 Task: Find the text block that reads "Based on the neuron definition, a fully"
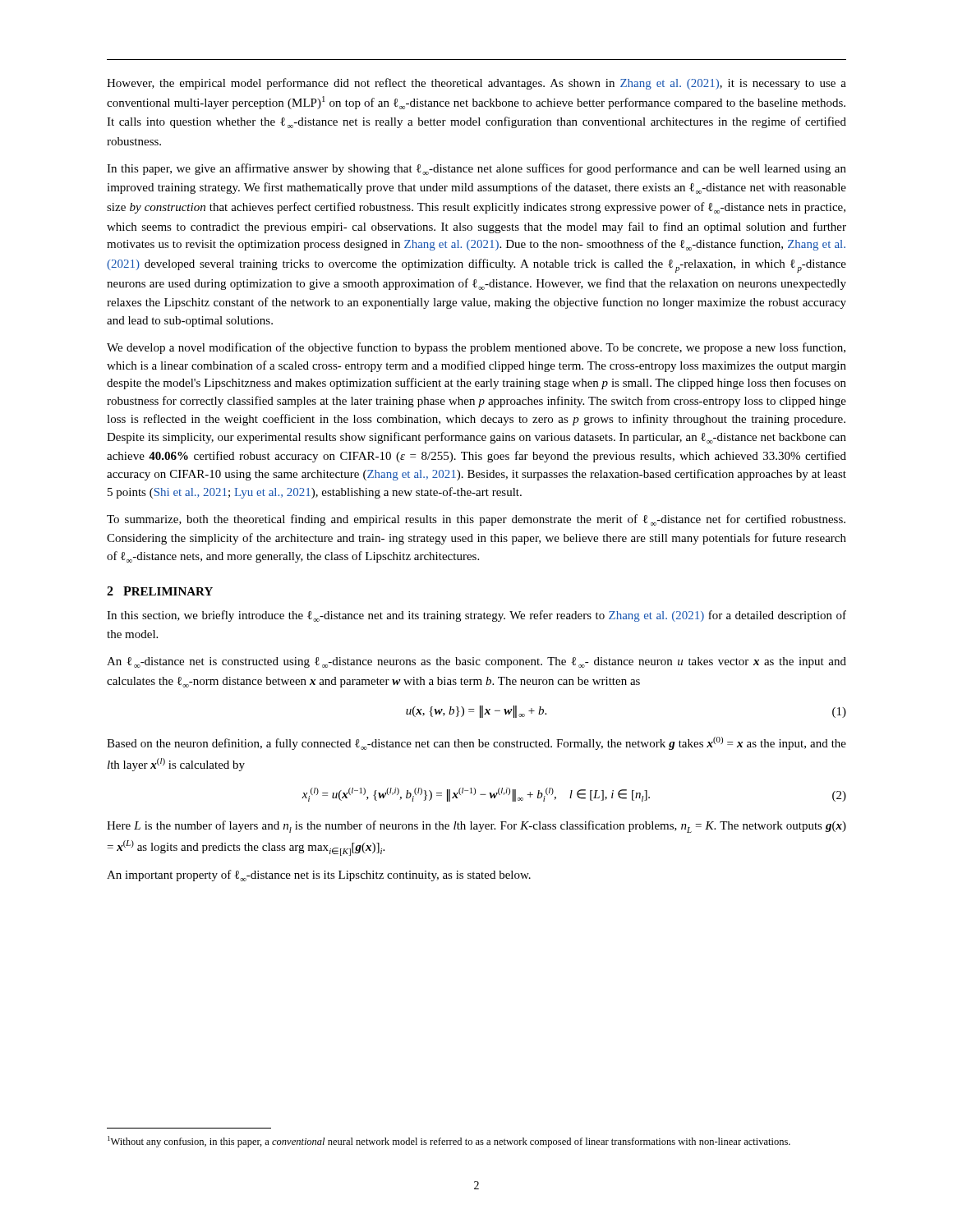tap(476, 754)
